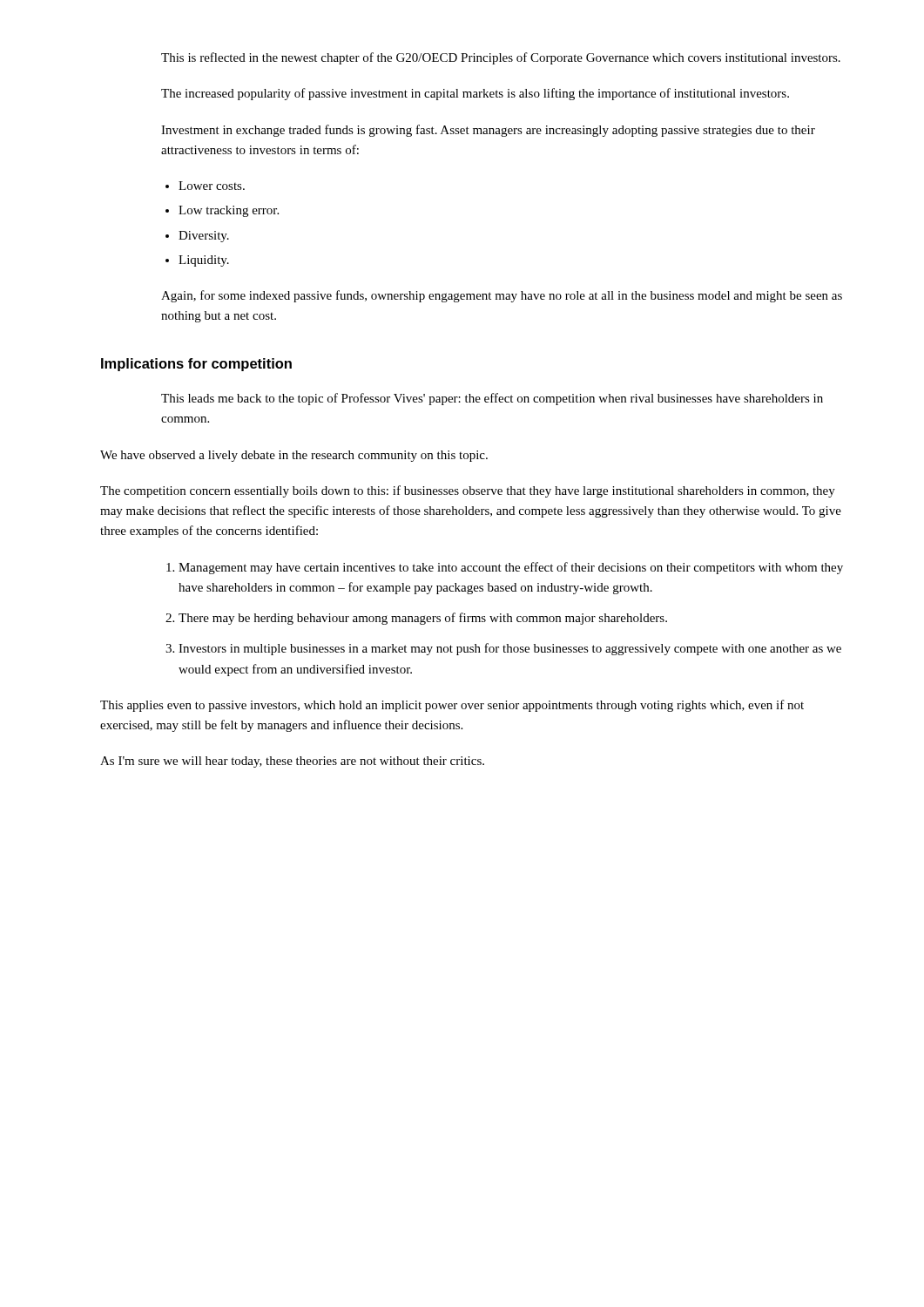The width and height of the screenshot is (924, 1307).
Task: Locate the block of text that opens with "As I'm sure we will hear today, these"
Action: (x=293, y=761)
